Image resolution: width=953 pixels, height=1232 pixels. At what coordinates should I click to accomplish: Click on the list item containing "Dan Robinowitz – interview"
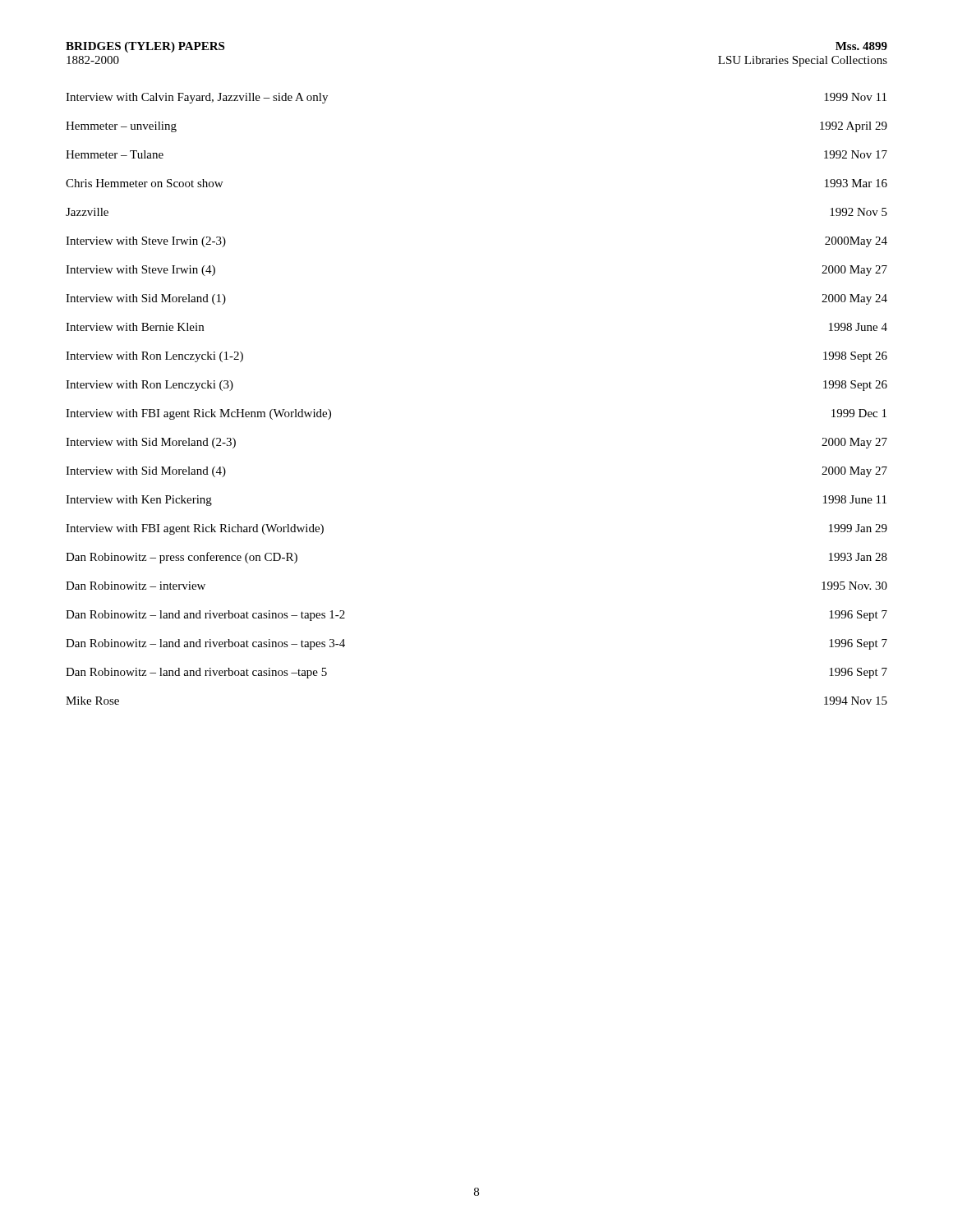[x=134, y=585]
